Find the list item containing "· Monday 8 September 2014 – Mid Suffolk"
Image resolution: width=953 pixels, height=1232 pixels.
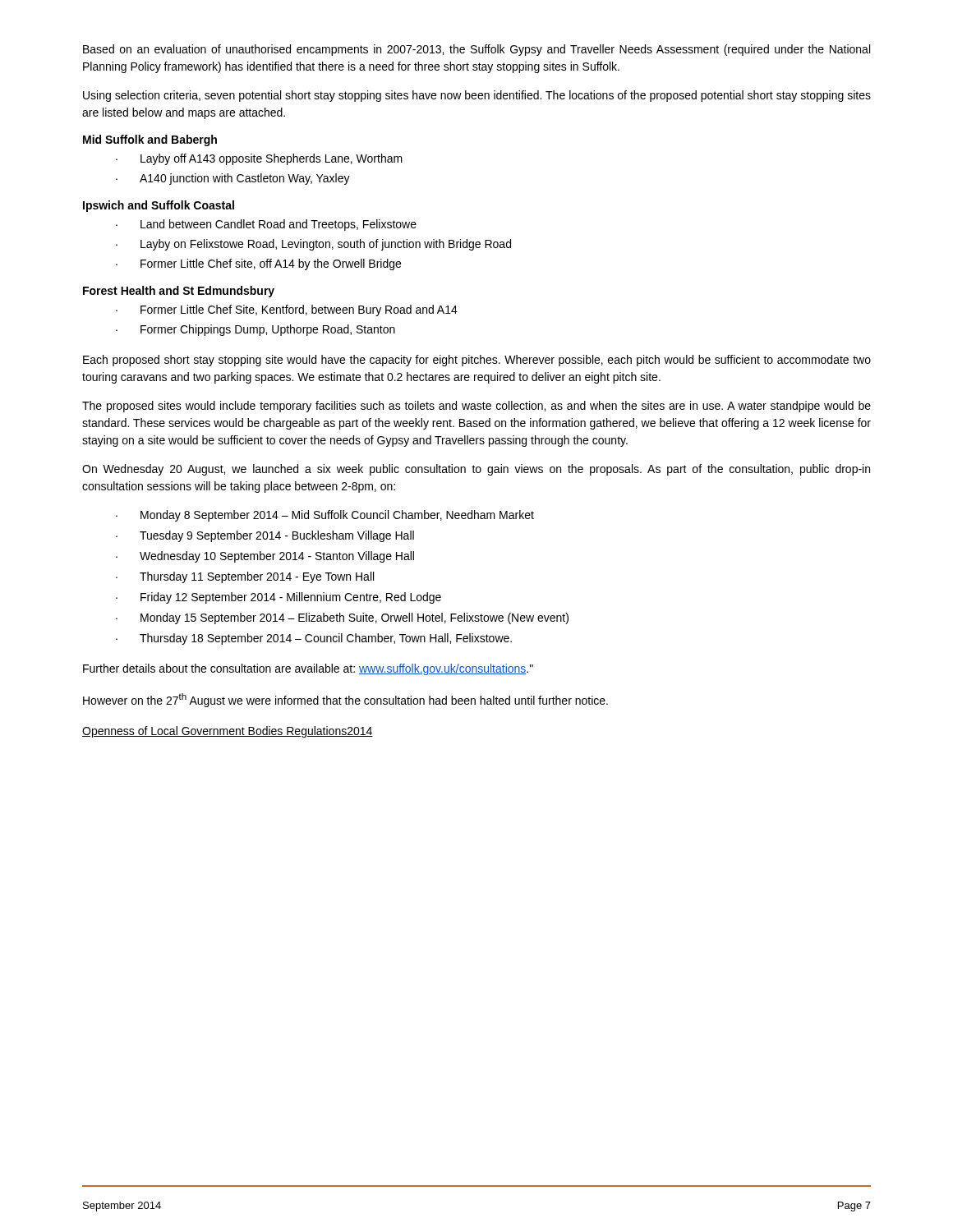[x=476, y=515]
